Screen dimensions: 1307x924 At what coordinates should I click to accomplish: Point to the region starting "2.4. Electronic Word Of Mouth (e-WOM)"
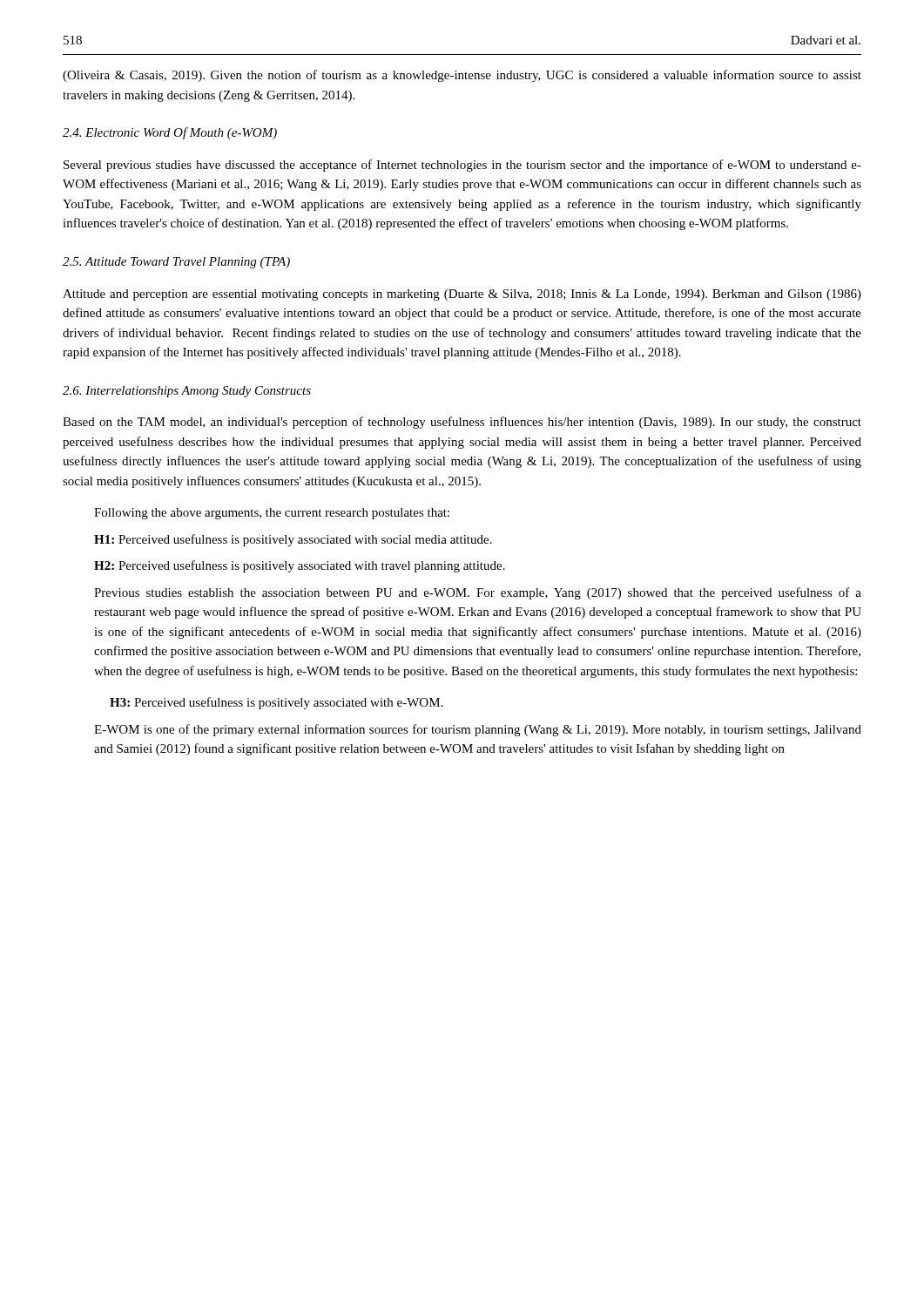[170, 132]
